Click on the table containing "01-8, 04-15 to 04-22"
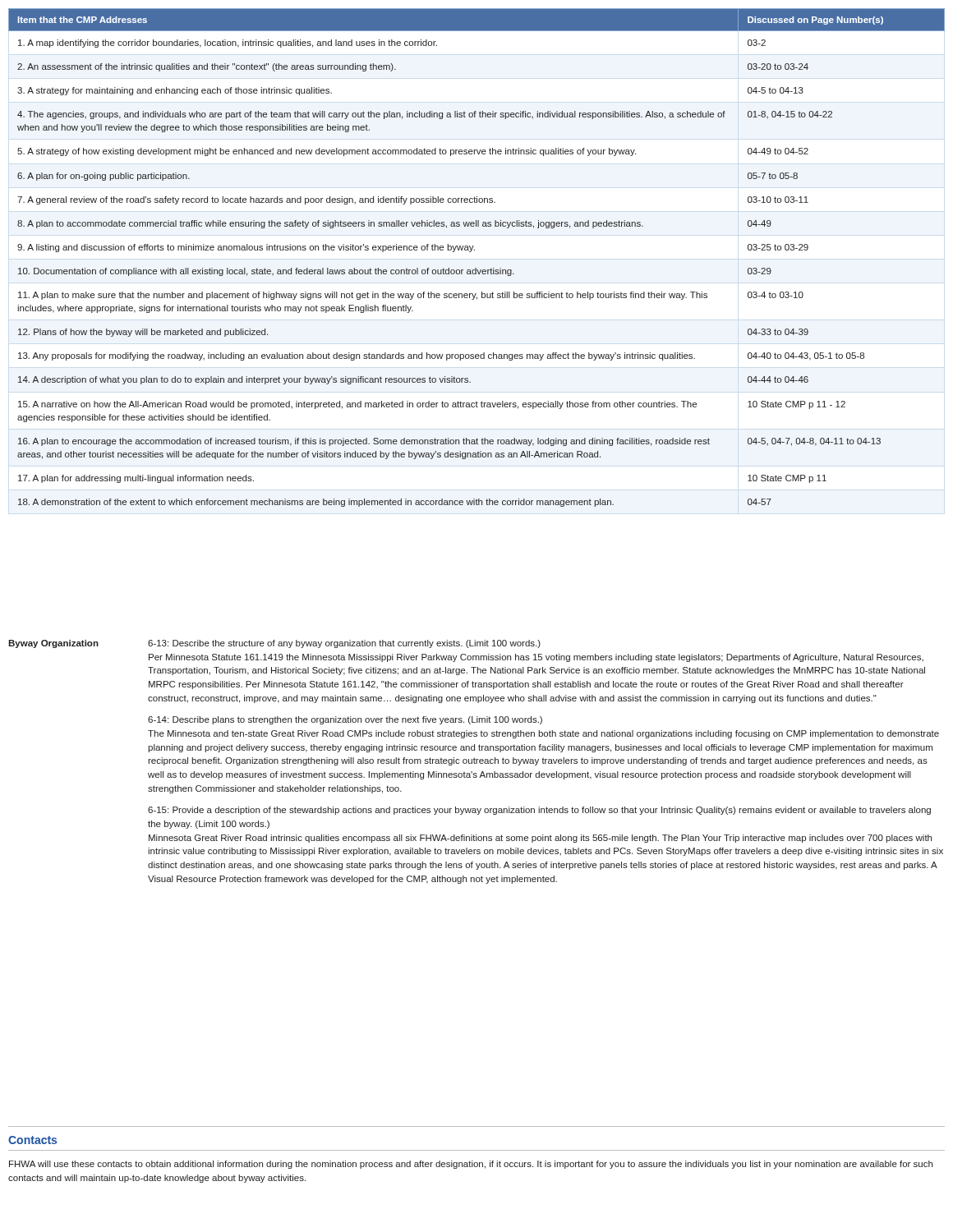The image size is (953, 1232). (x=476, y=261)
